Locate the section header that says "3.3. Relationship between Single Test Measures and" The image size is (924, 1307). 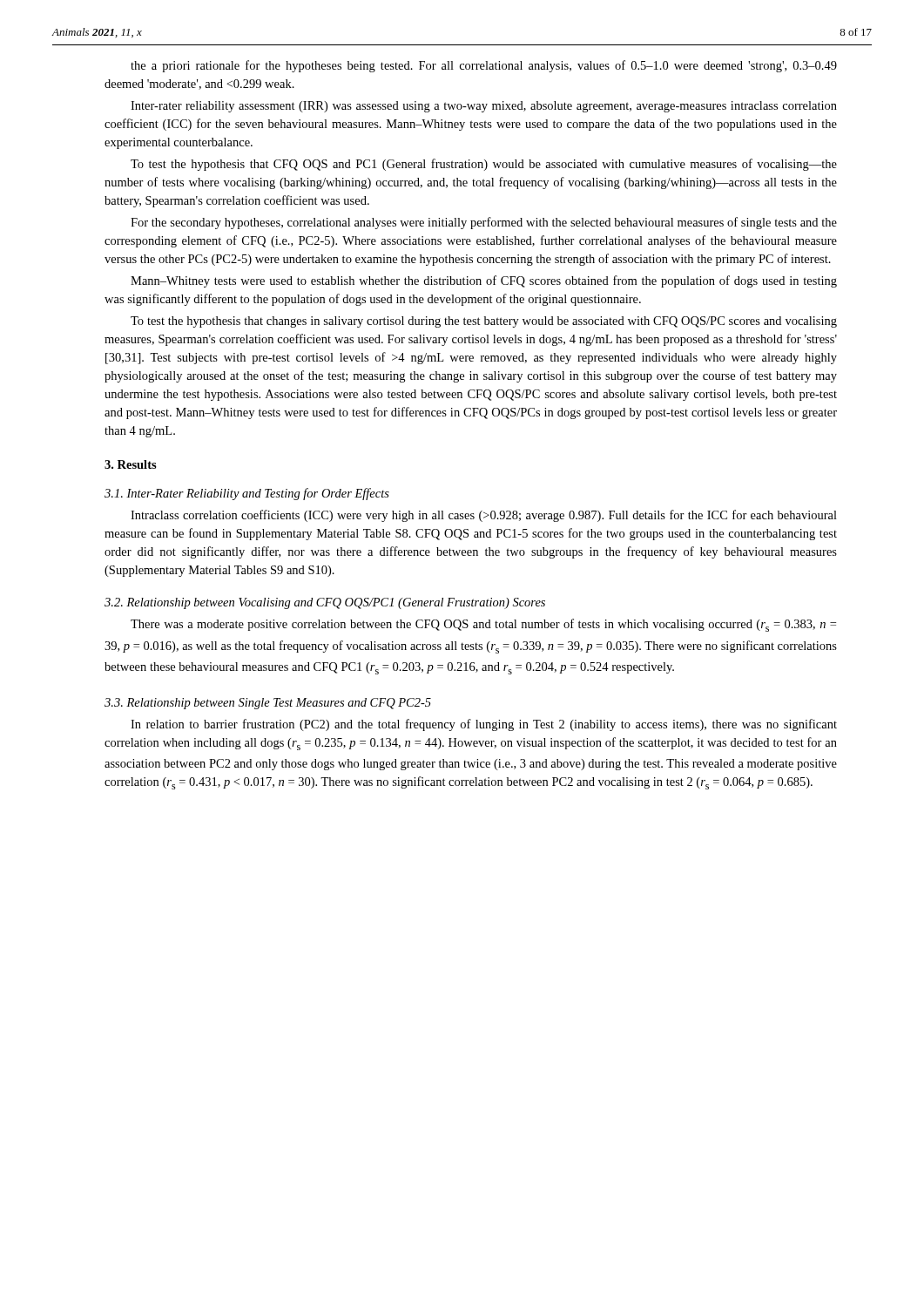268,702
